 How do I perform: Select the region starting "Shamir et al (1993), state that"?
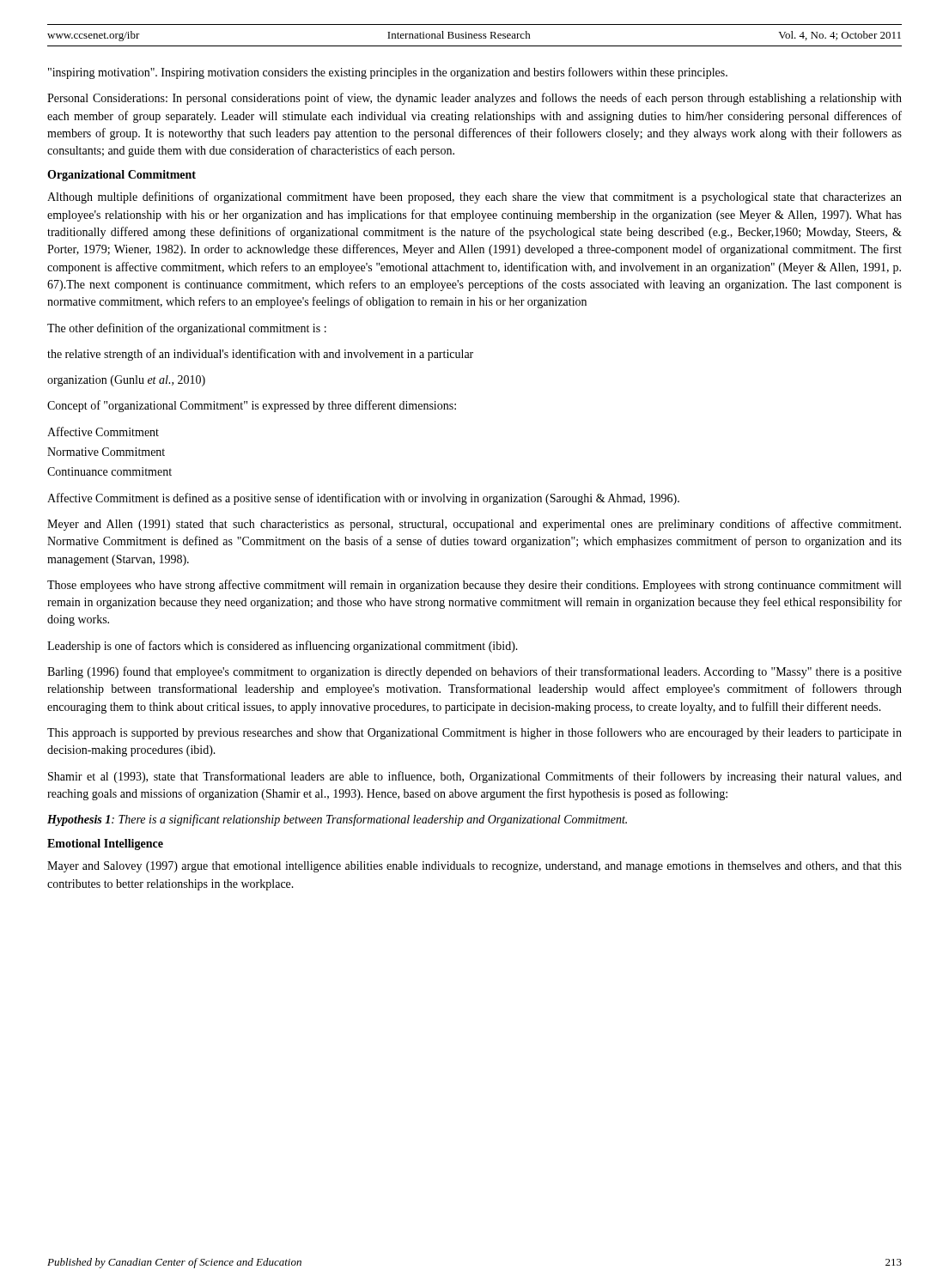(474, 785)
